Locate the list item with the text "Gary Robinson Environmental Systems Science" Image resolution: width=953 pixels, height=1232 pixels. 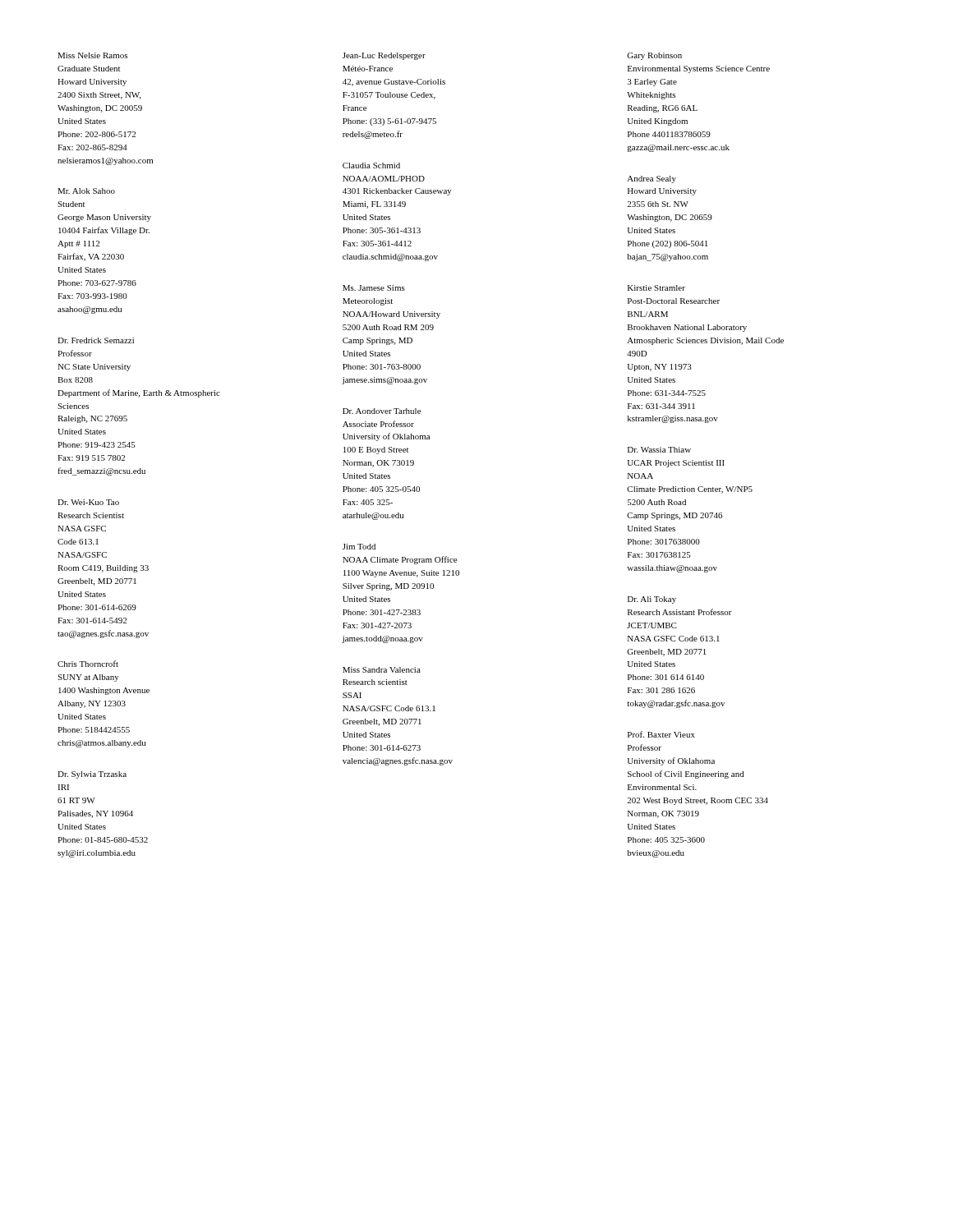tap(654, 56)
